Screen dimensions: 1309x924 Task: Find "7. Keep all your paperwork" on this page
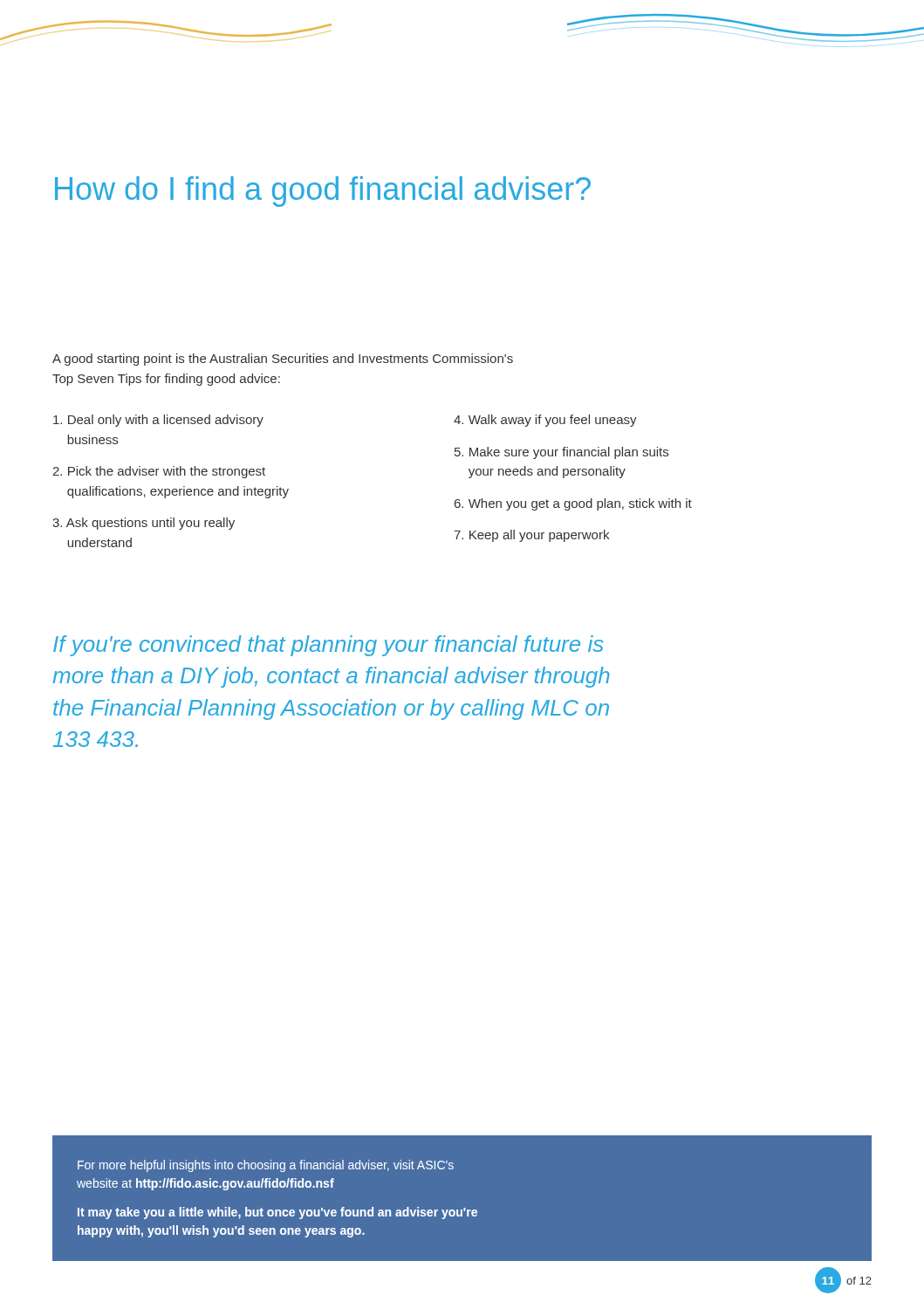coord(532,535)
